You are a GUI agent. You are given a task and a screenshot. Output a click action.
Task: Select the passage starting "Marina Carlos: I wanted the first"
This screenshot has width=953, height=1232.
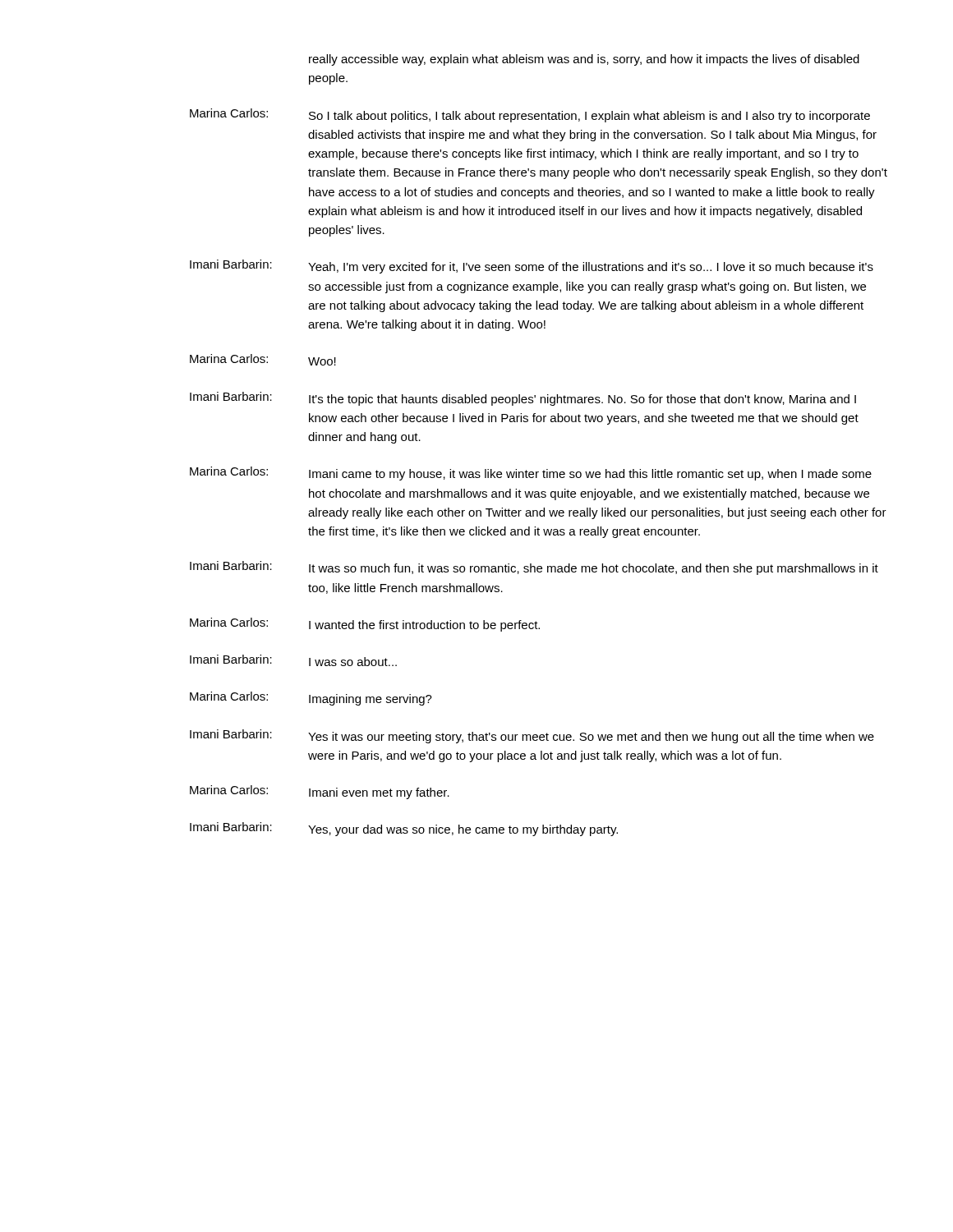click(538, 625)
